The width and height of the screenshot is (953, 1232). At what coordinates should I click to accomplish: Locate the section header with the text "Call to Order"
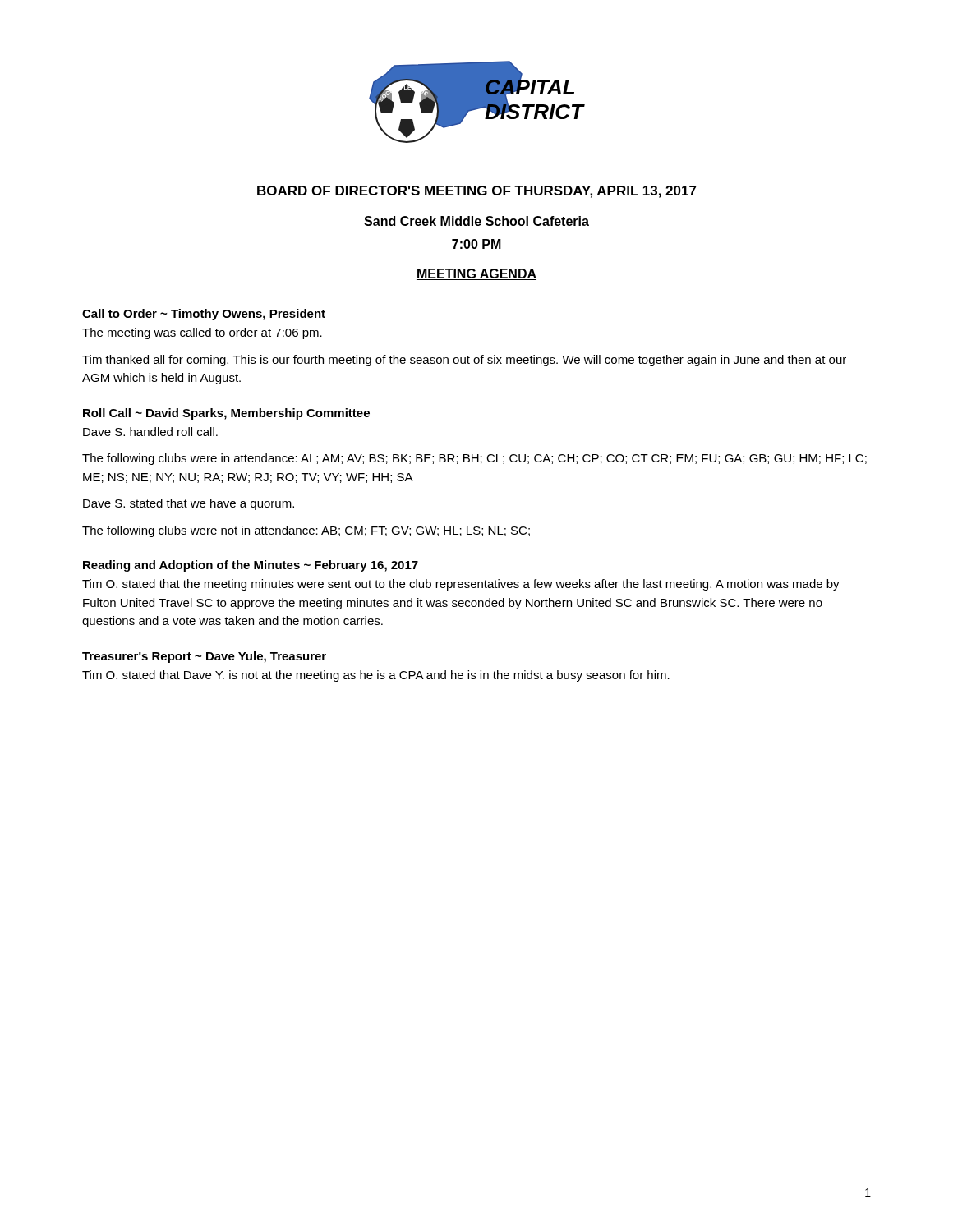pyautogui.click(x=204, y=313)
